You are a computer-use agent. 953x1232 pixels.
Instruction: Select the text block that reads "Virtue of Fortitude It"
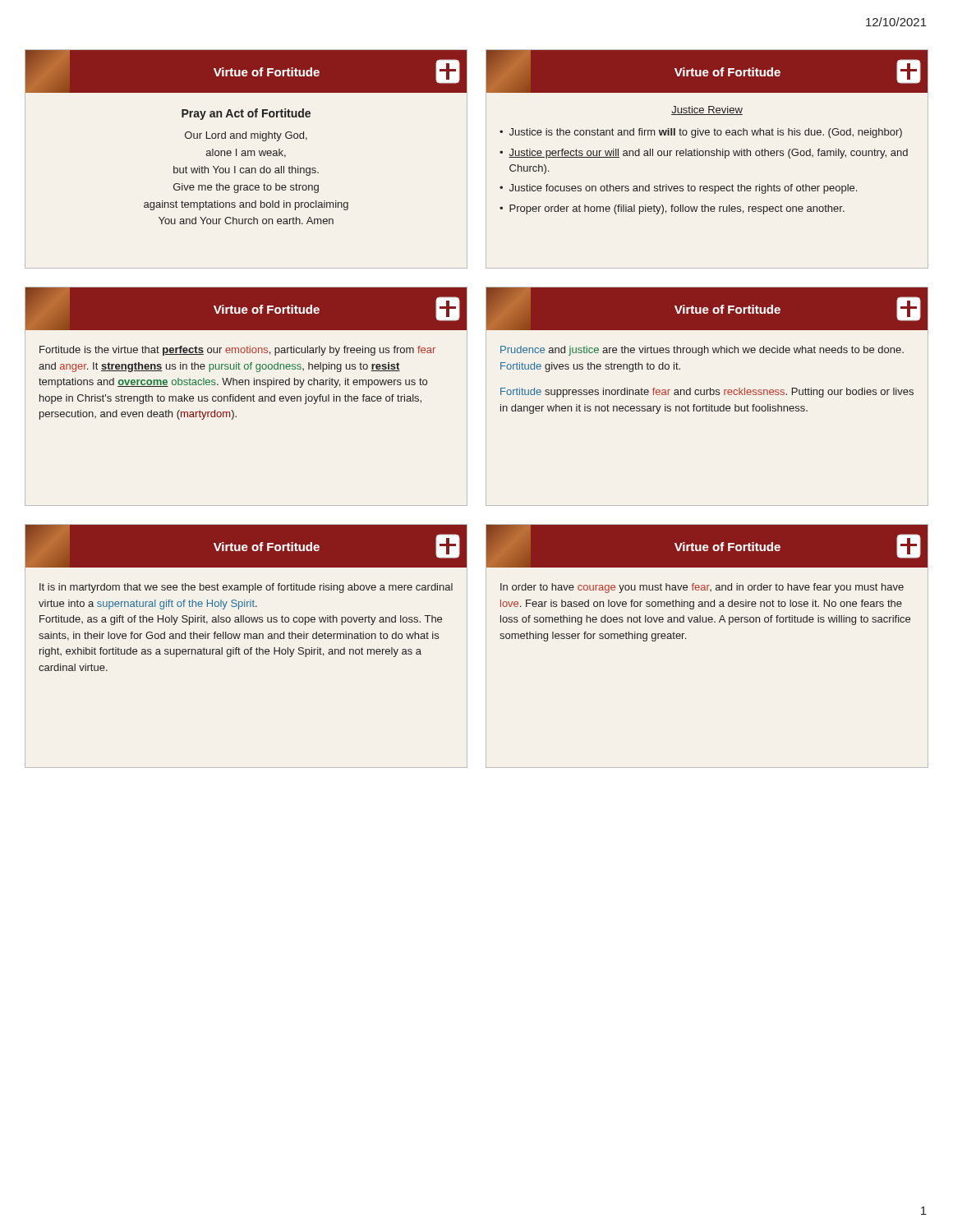(246, 606)
